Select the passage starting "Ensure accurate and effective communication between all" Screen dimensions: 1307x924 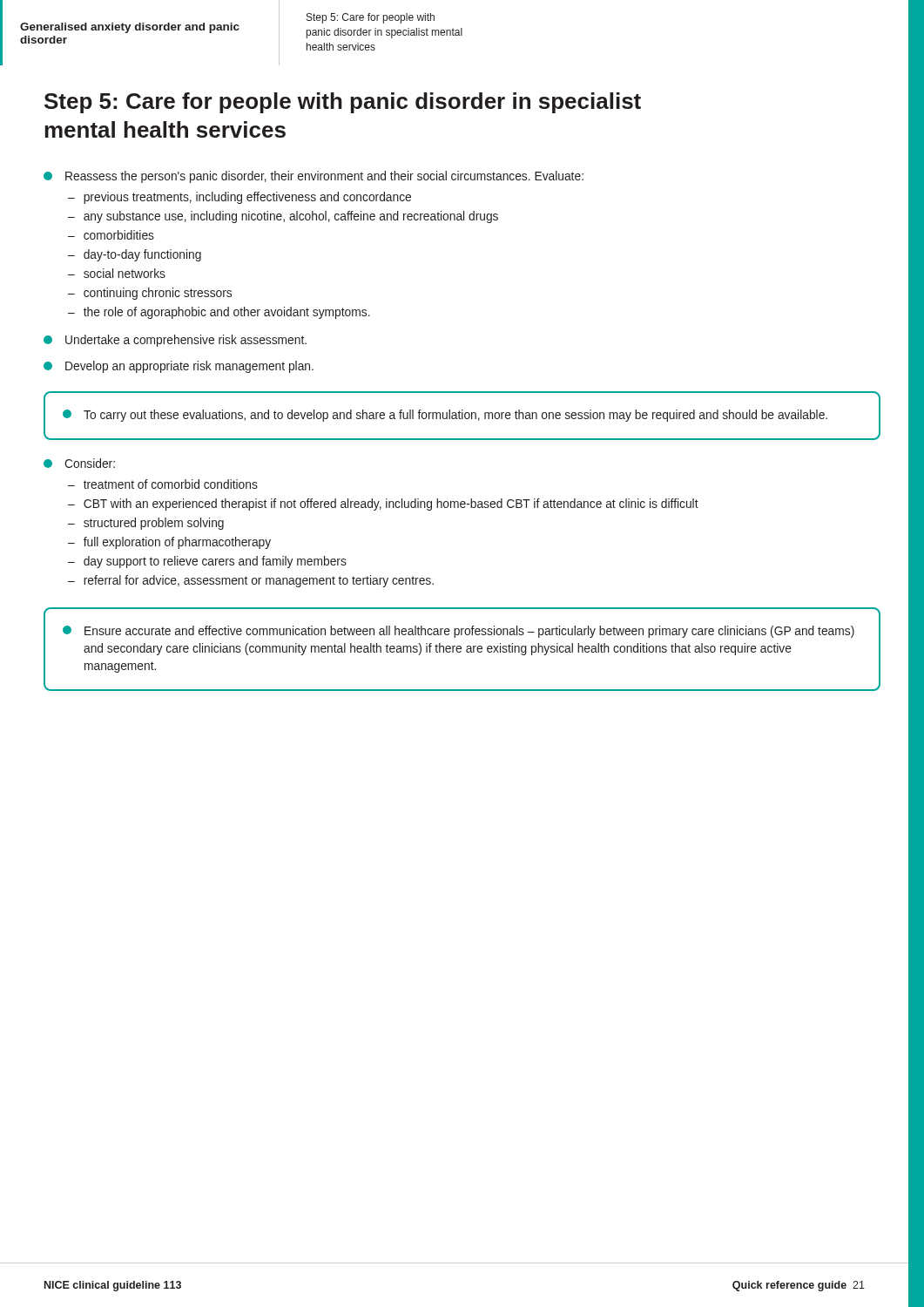(462, 649)
